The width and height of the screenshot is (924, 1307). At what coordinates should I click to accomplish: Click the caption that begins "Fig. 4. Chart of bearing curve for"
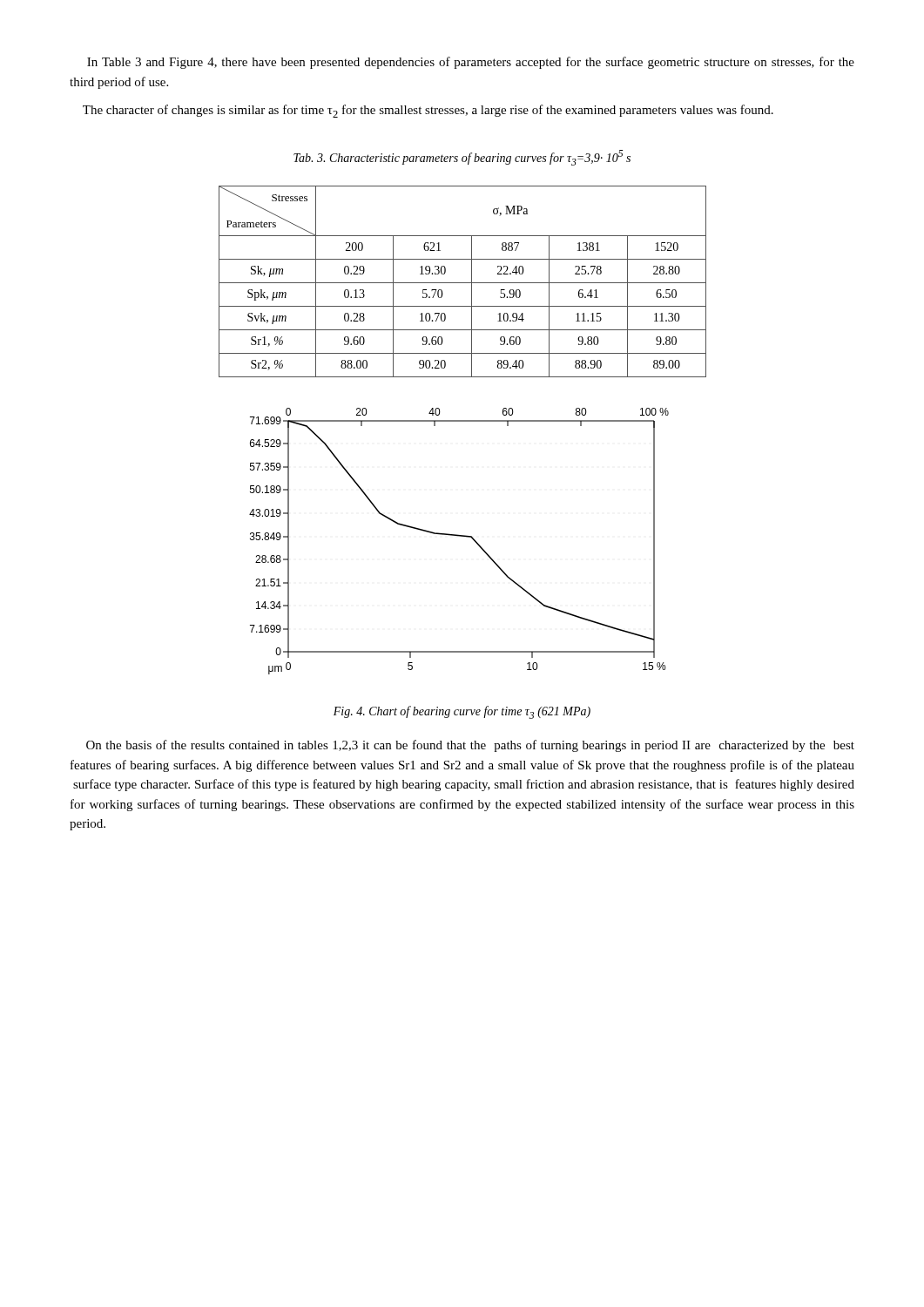(x=462, y=713)
